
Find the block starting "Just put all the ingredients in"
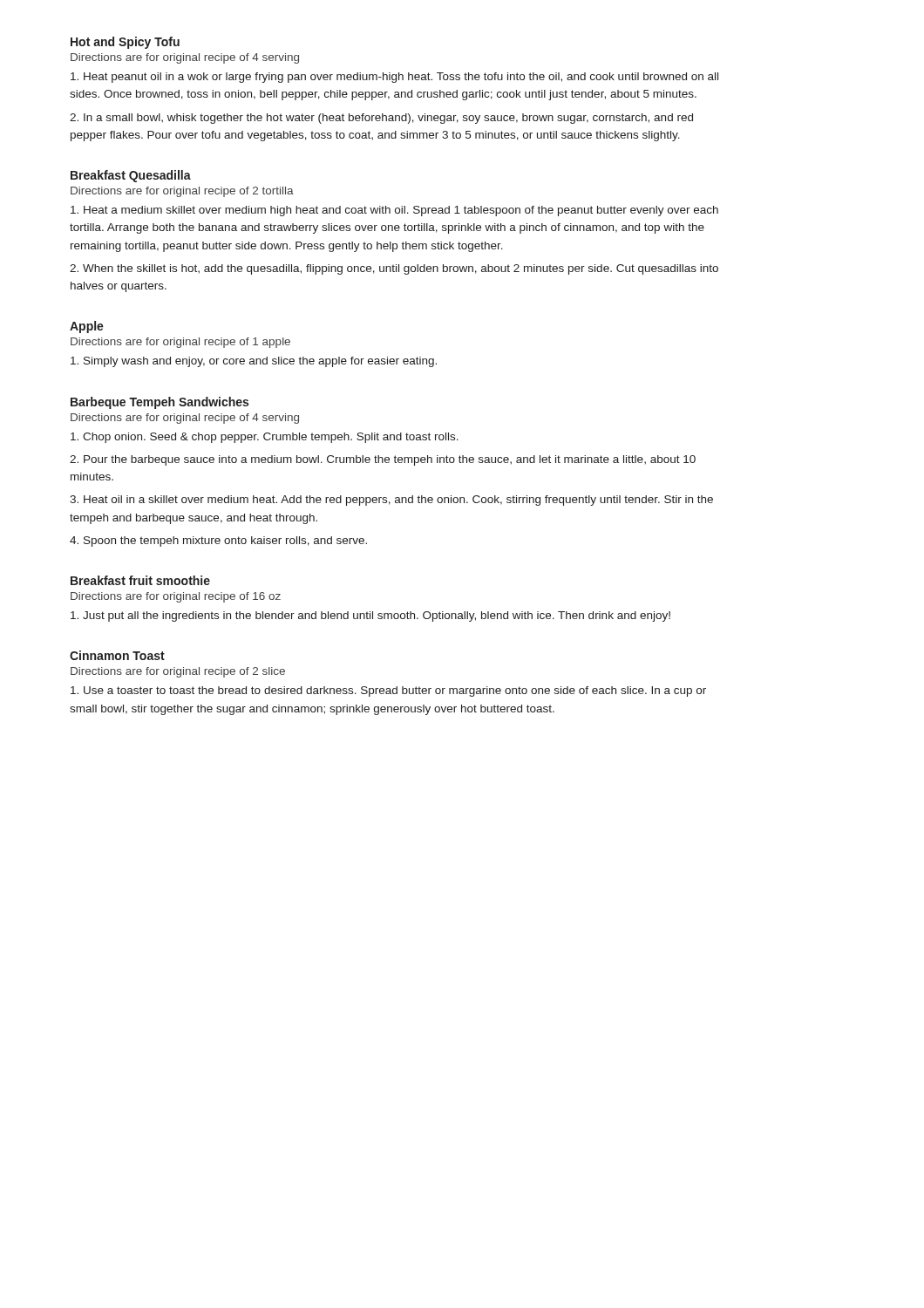[370, 615]
